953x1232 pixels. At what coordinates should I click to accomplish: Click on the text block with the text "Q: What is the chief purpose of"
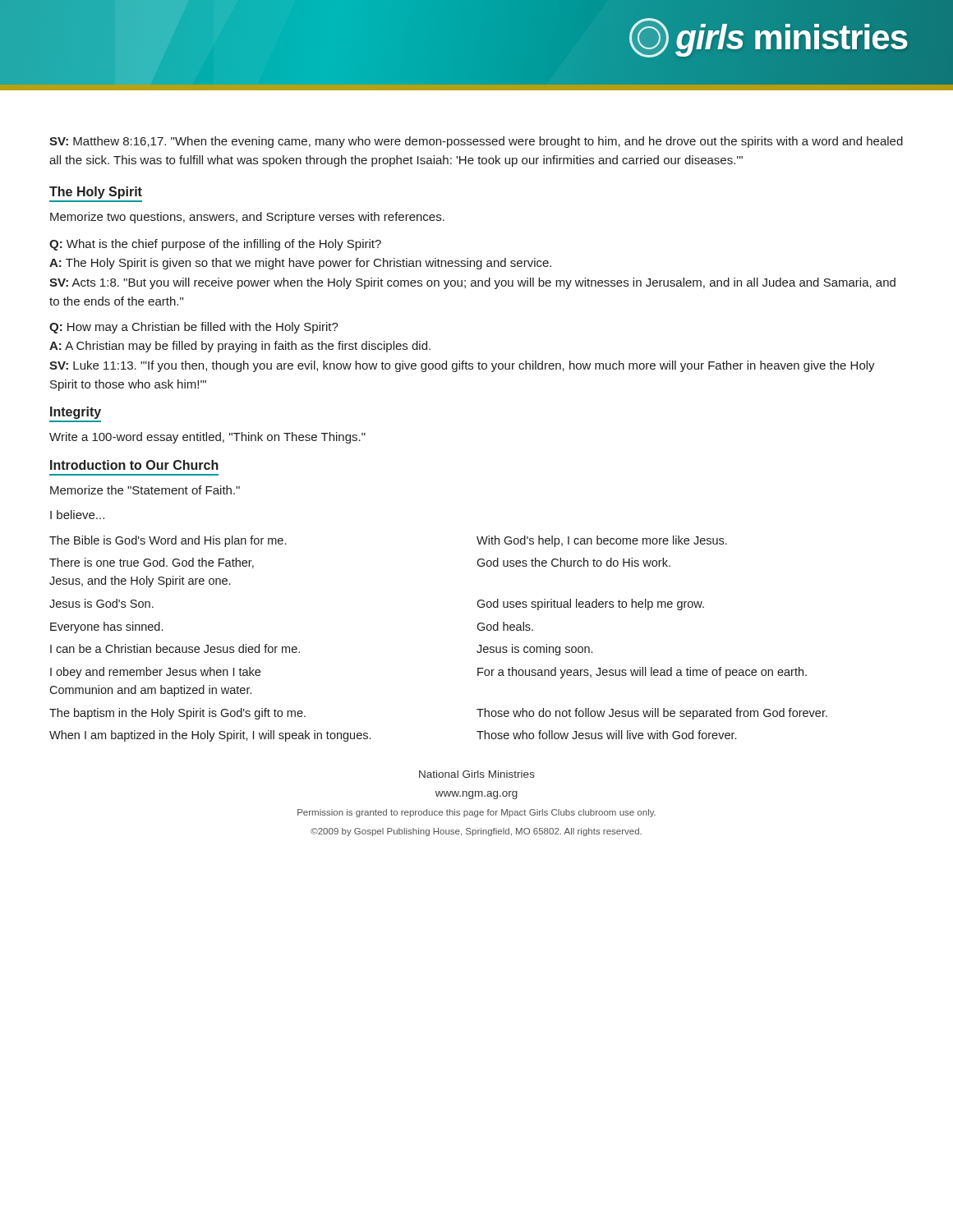473,272
